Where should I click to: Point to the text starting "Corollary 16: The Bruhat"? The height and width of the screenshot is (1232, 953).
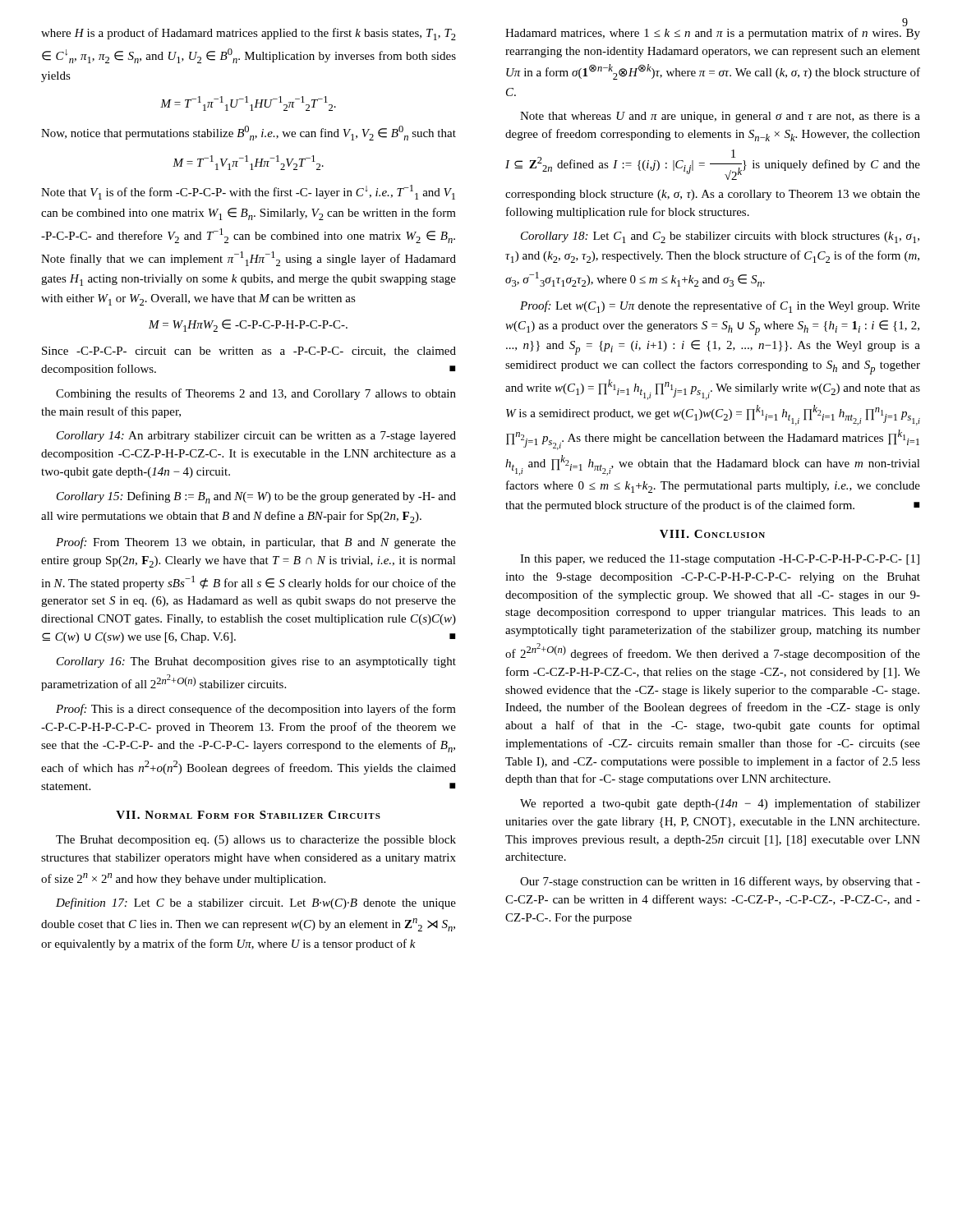[x=248, y=673]
